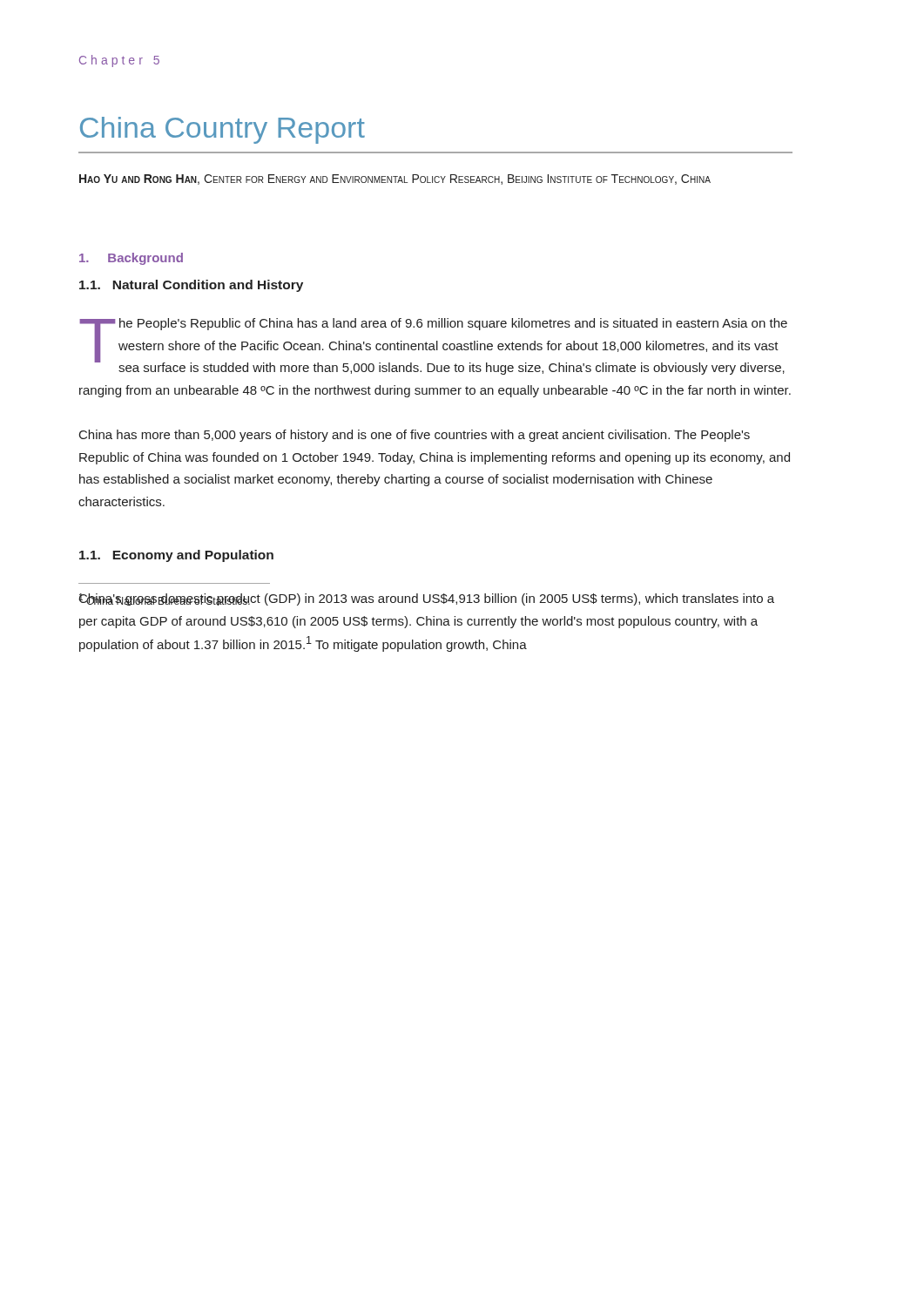This screenshot has height=1307, width=924.
Task: Point to "China Country Report"
Action: coord(222,127)
